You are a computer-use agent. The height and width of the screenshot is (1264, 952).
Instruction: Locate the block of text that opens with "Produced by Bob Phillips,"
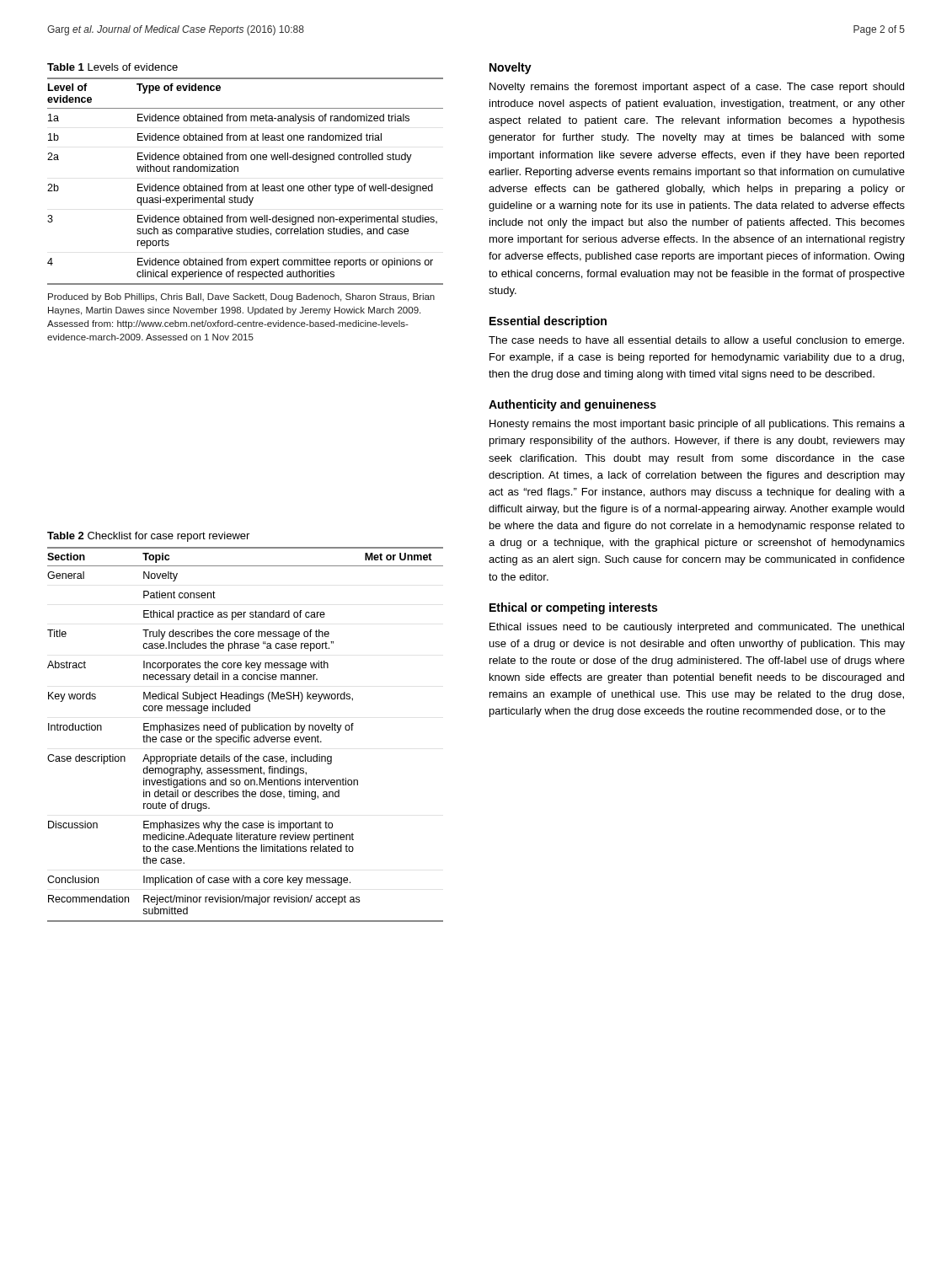click(x=241, y=317)
